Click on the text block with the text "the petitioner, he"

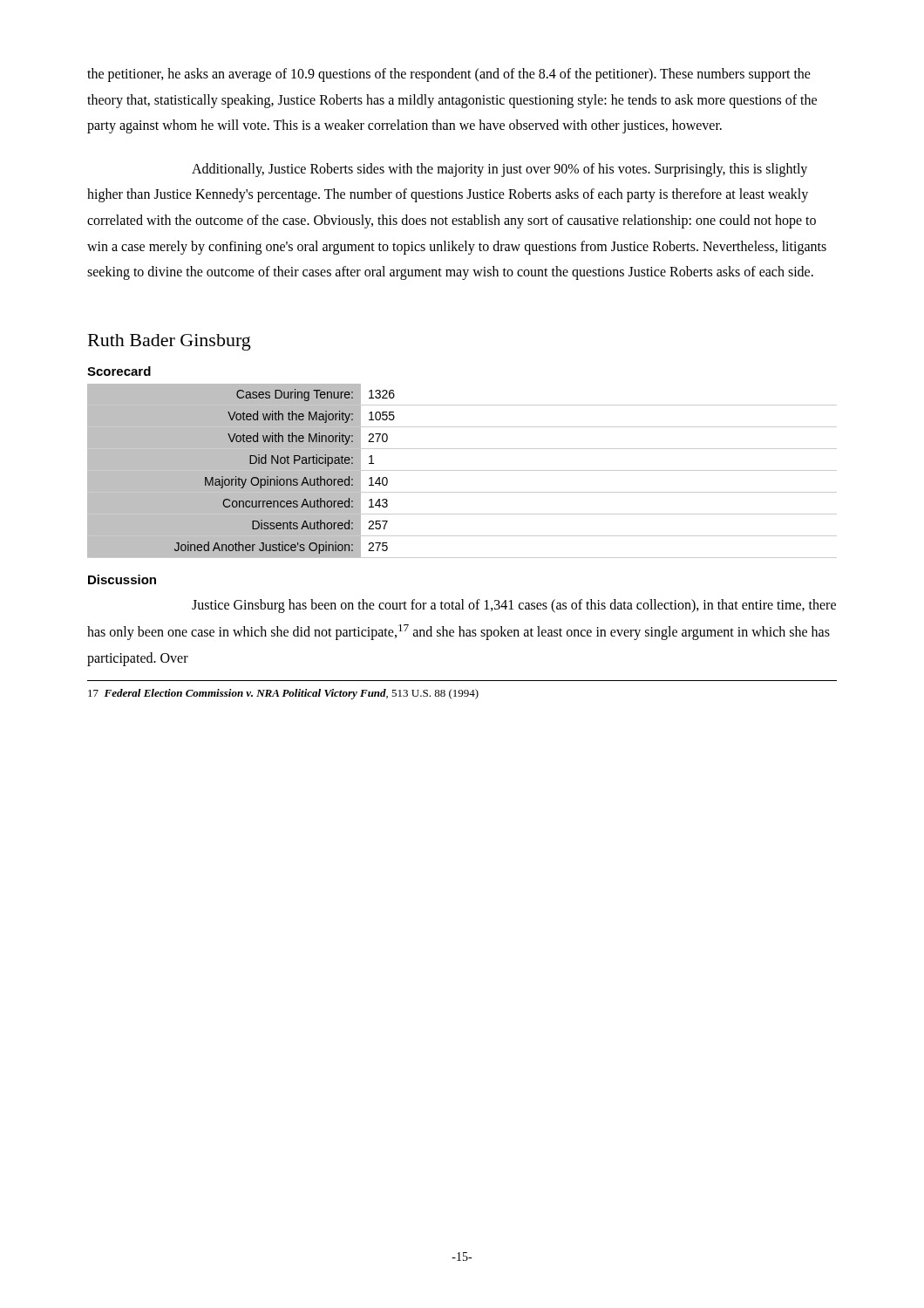pyautogui.click(x=452, y=100)
